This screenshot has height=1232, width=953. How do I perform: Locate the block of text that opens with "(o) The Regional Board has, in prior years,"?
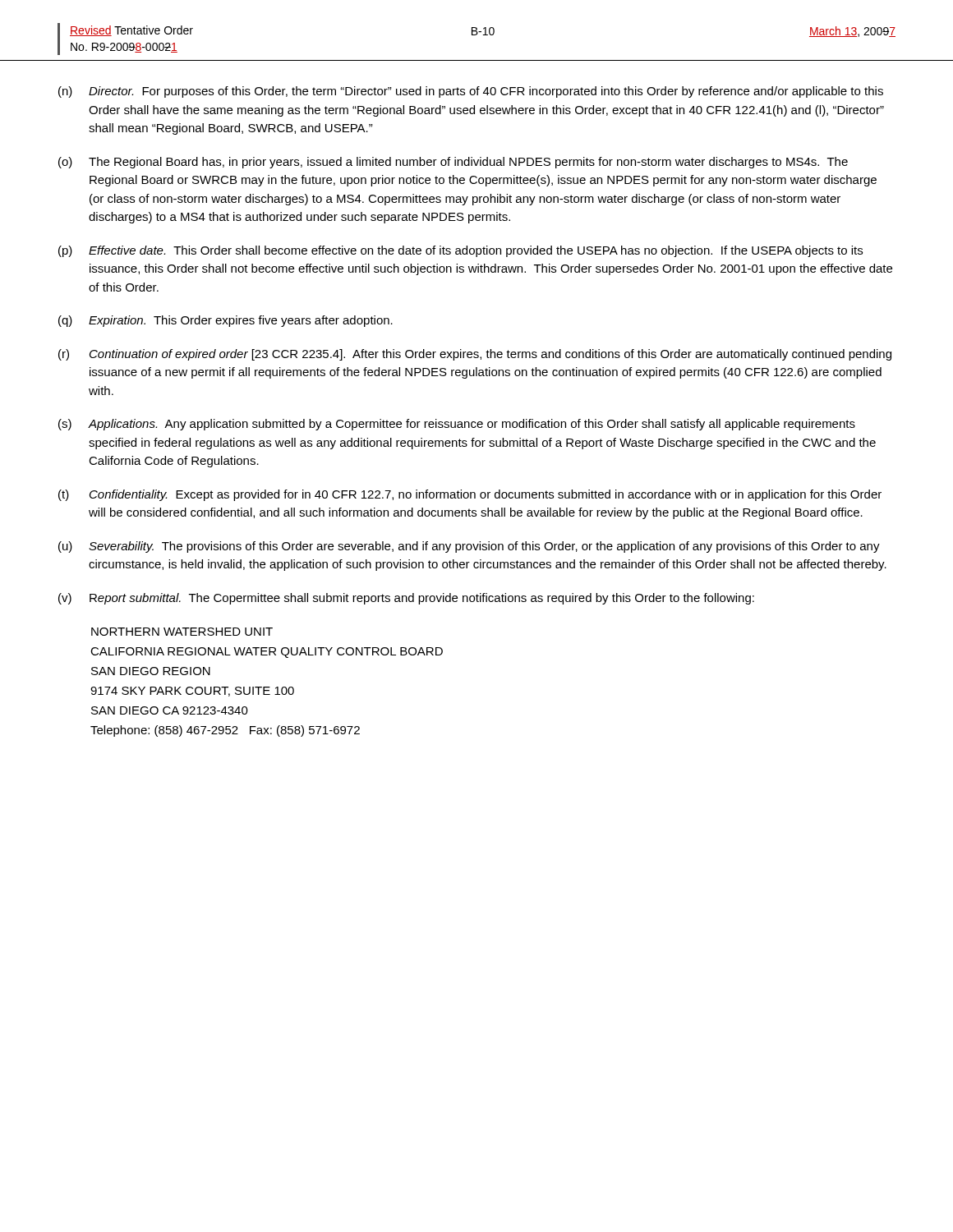(x=476, y=189)
